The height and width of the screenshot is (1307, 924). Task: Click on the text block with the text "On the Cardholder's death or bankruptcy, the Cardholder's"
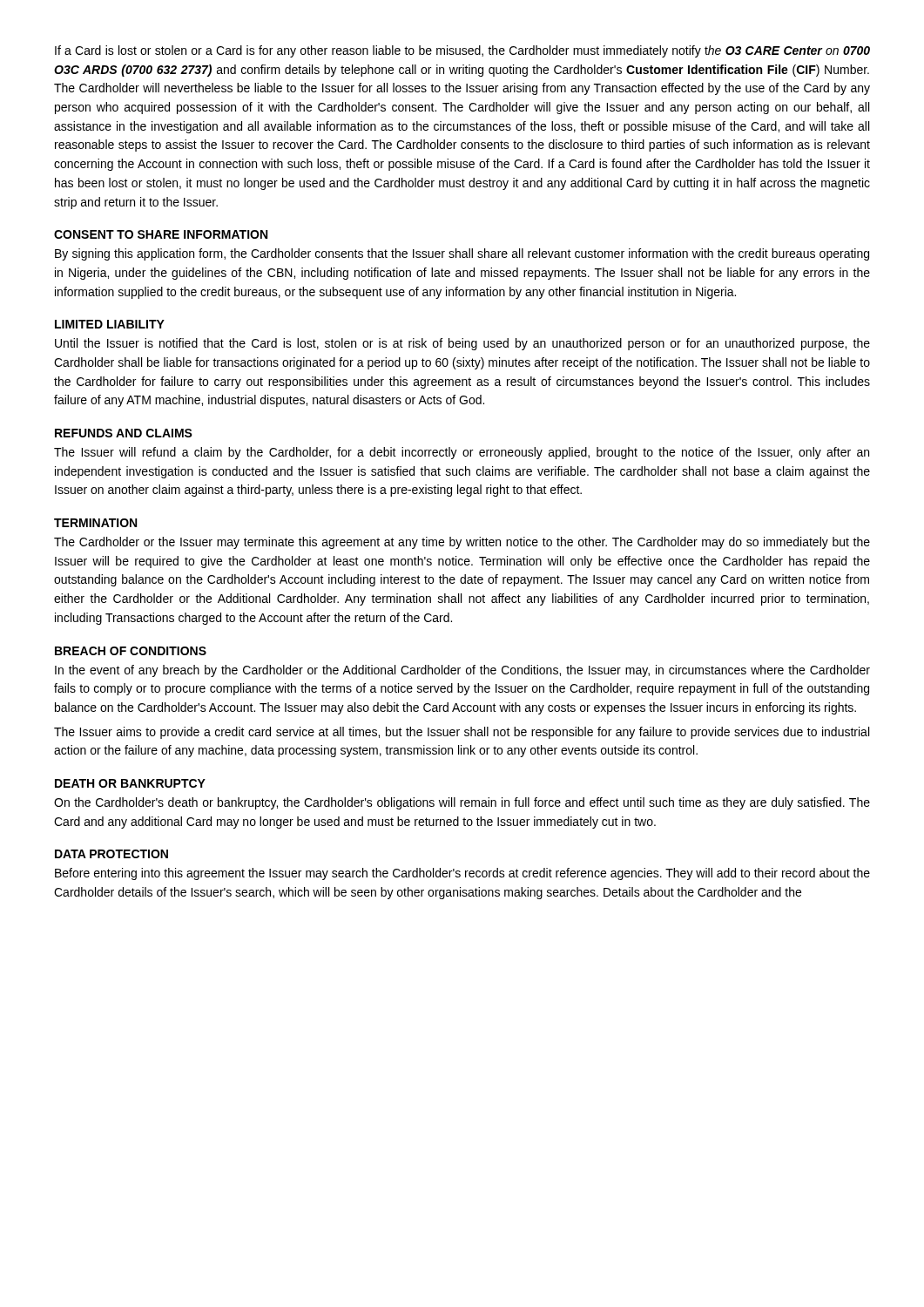coord(462,812)
